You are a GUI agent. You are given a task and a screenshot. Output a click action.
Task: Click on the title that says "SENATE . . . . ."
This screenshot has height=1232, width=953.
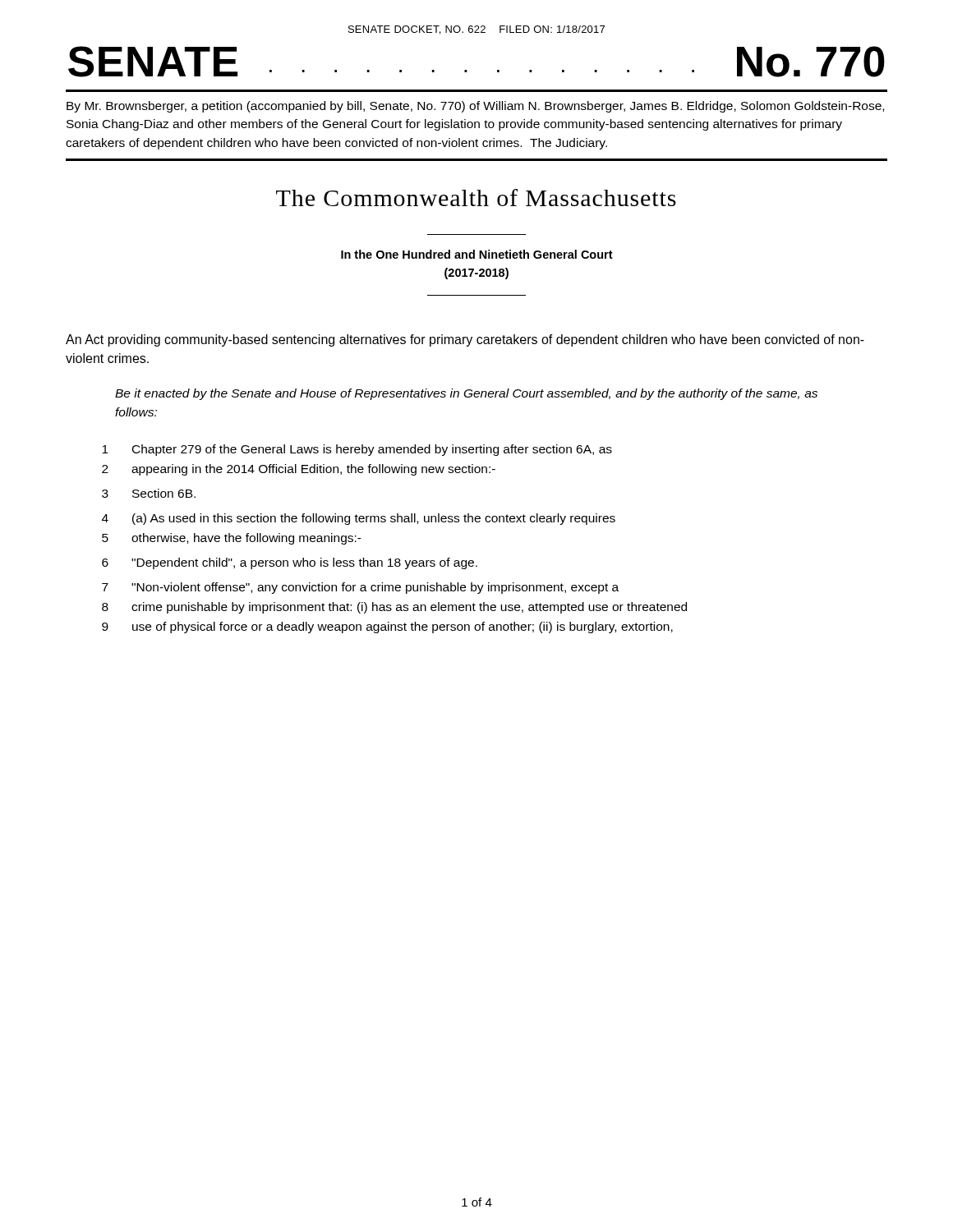point(476,62)
